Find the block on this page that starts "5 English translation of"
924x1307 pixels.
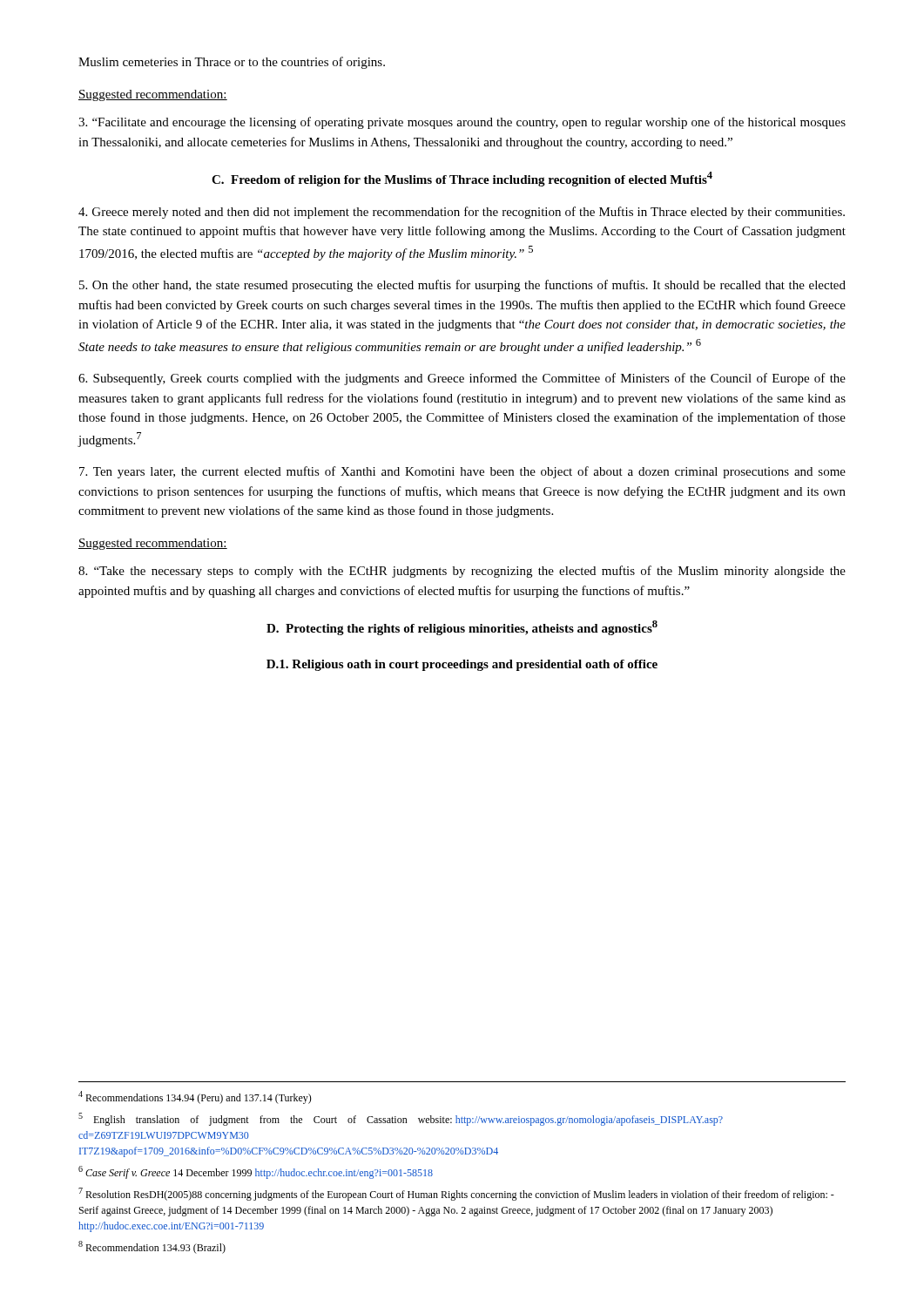(462, 1134)
